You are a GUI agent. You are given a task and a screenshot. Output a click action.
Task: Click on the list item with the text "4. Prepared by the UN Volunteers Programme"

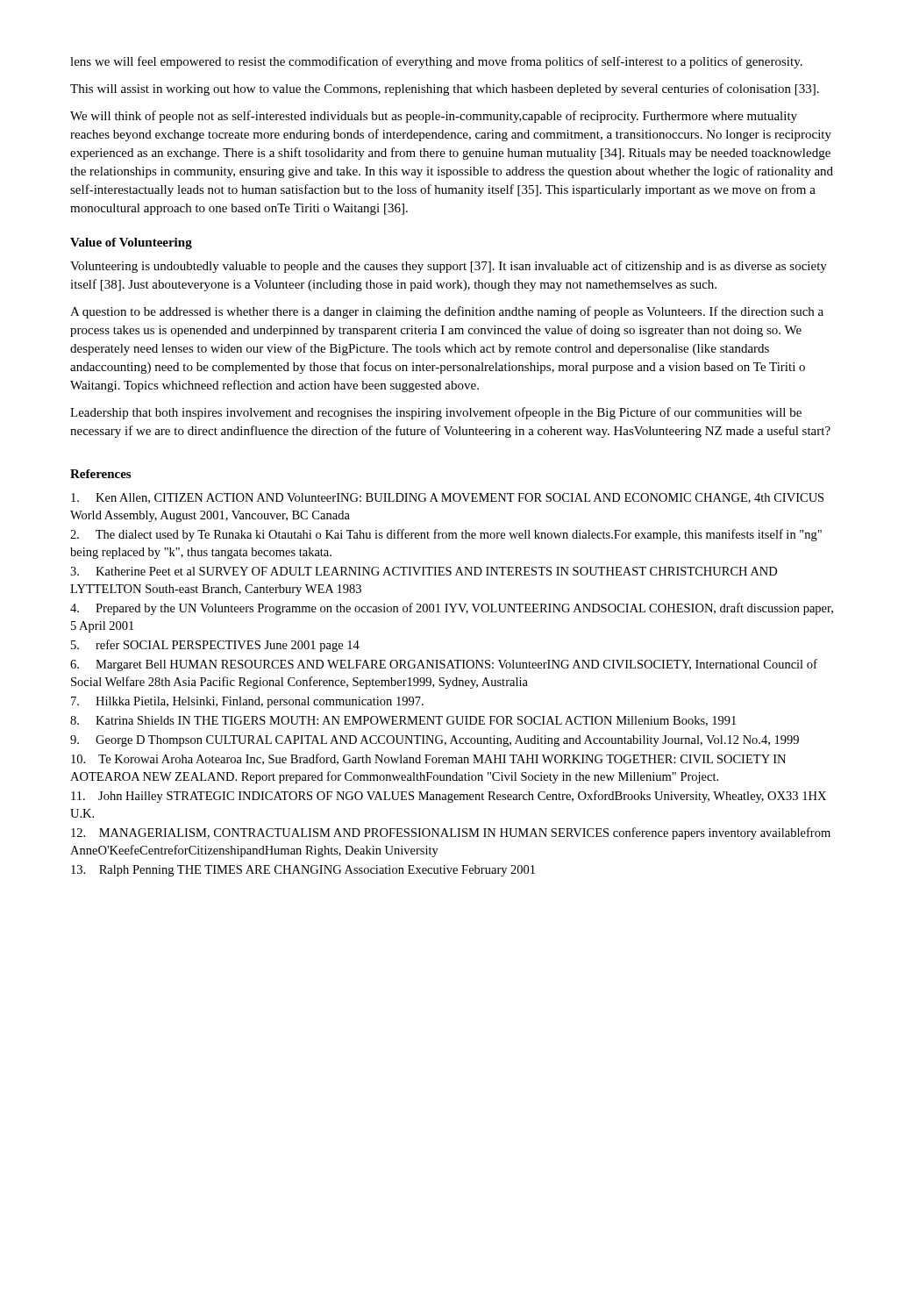point(452,617)
